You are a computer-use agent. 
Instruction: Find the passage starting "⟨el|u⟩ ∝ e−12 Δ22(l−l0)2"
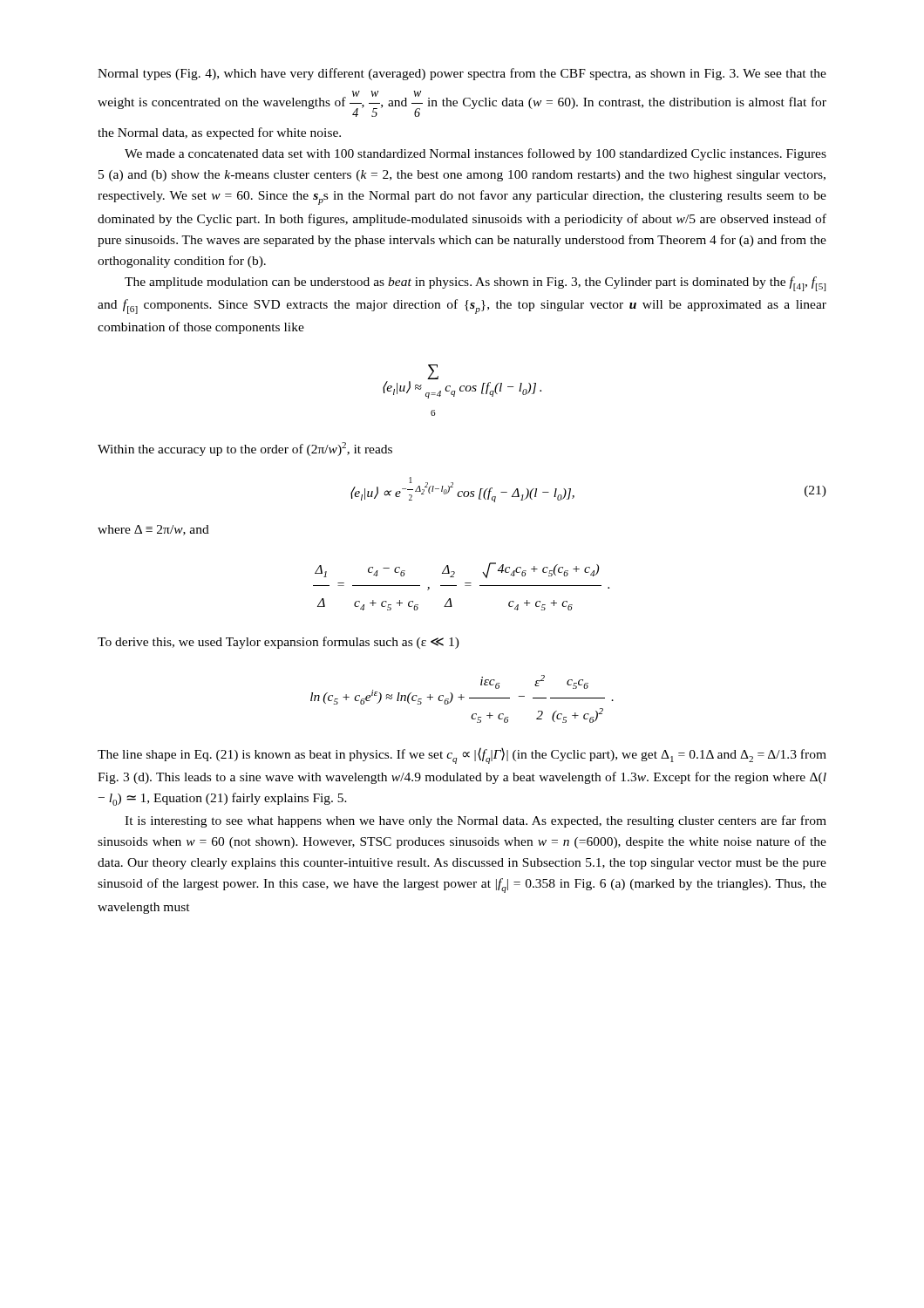pos(447,490)
